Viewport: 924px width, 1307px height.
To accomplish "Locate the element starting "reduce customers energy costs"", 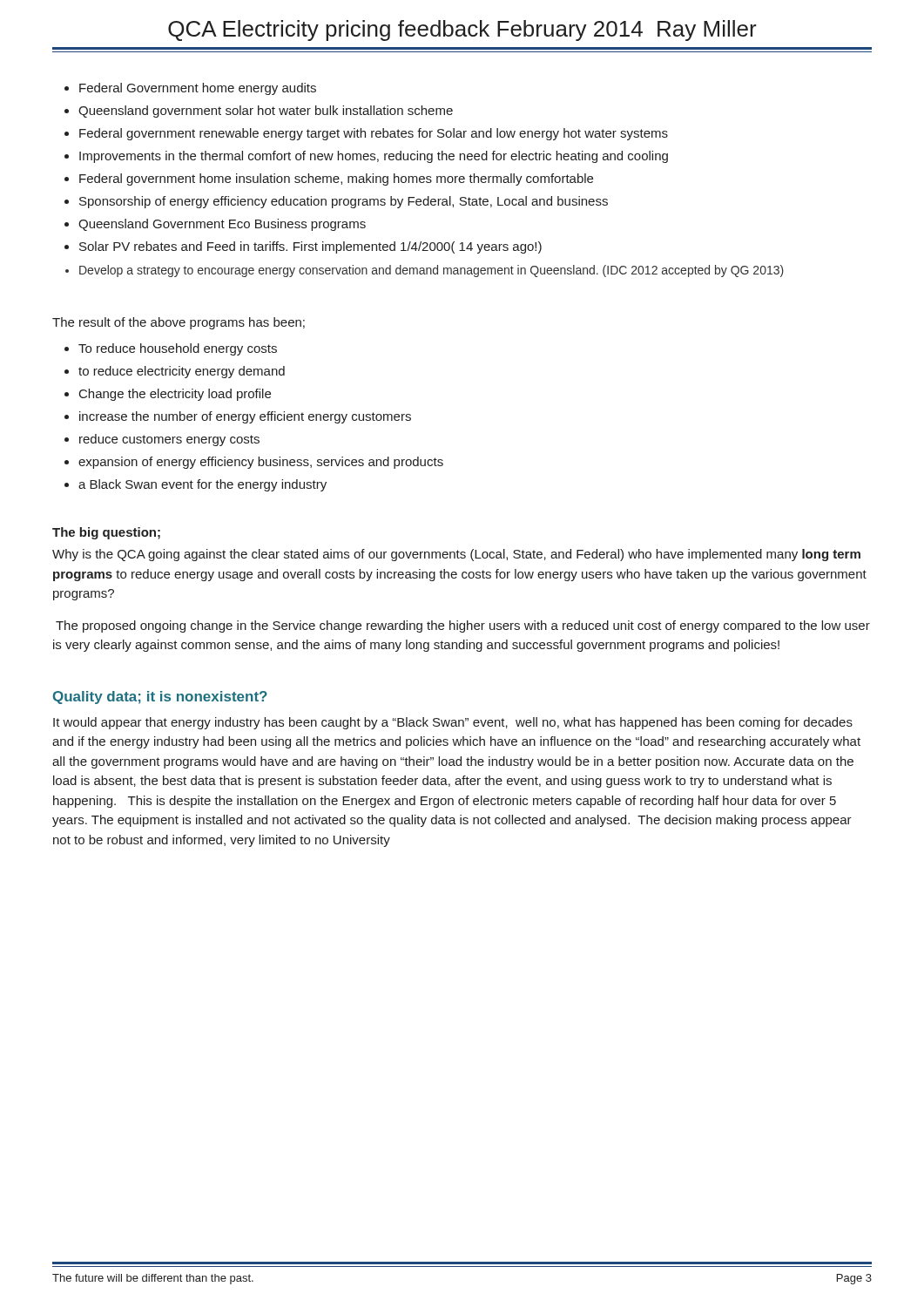I will coord(169,439).
